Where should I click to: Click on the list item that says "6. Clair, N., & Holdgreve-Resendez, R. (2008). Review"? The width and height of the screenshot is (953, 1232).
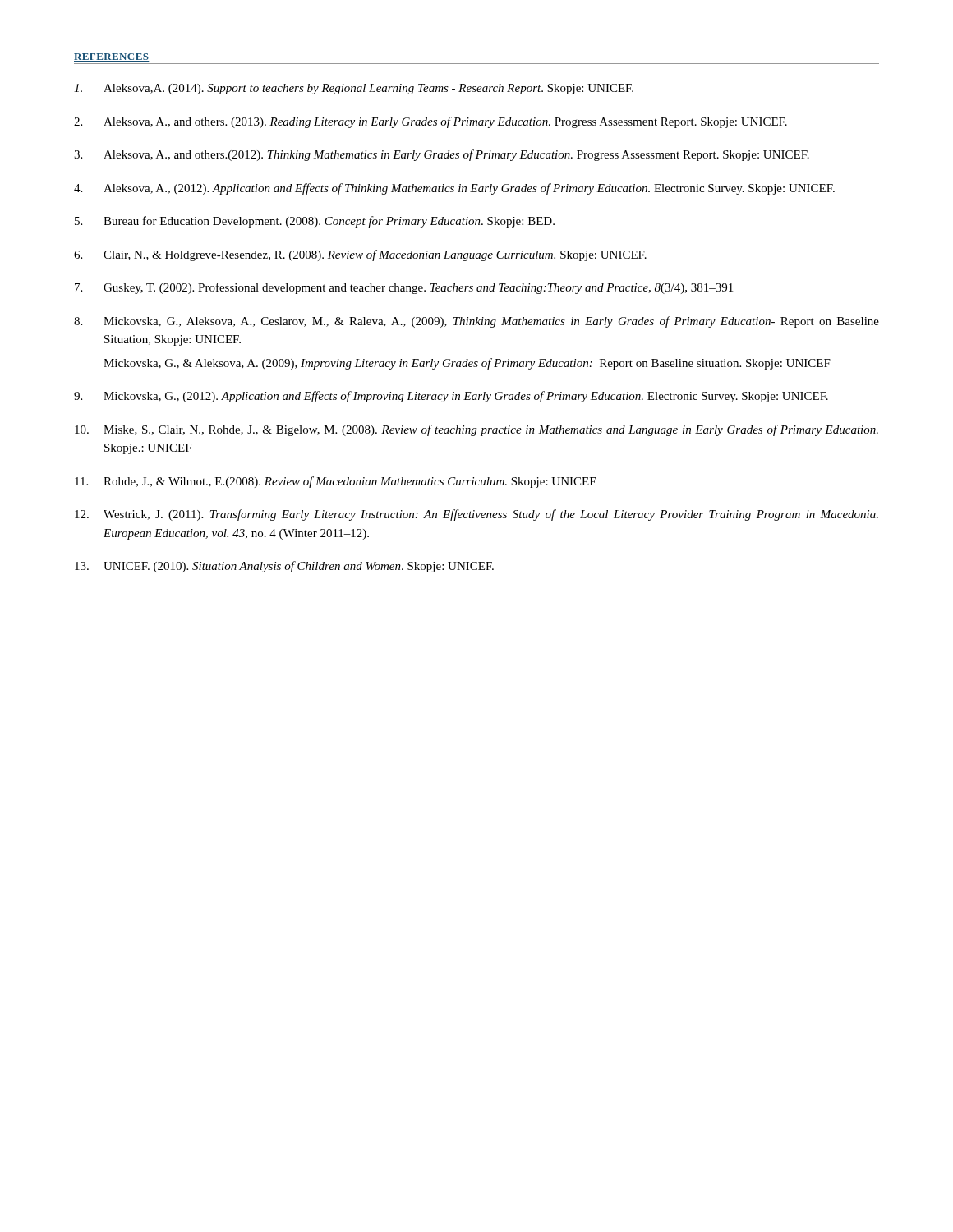(476, 254)
